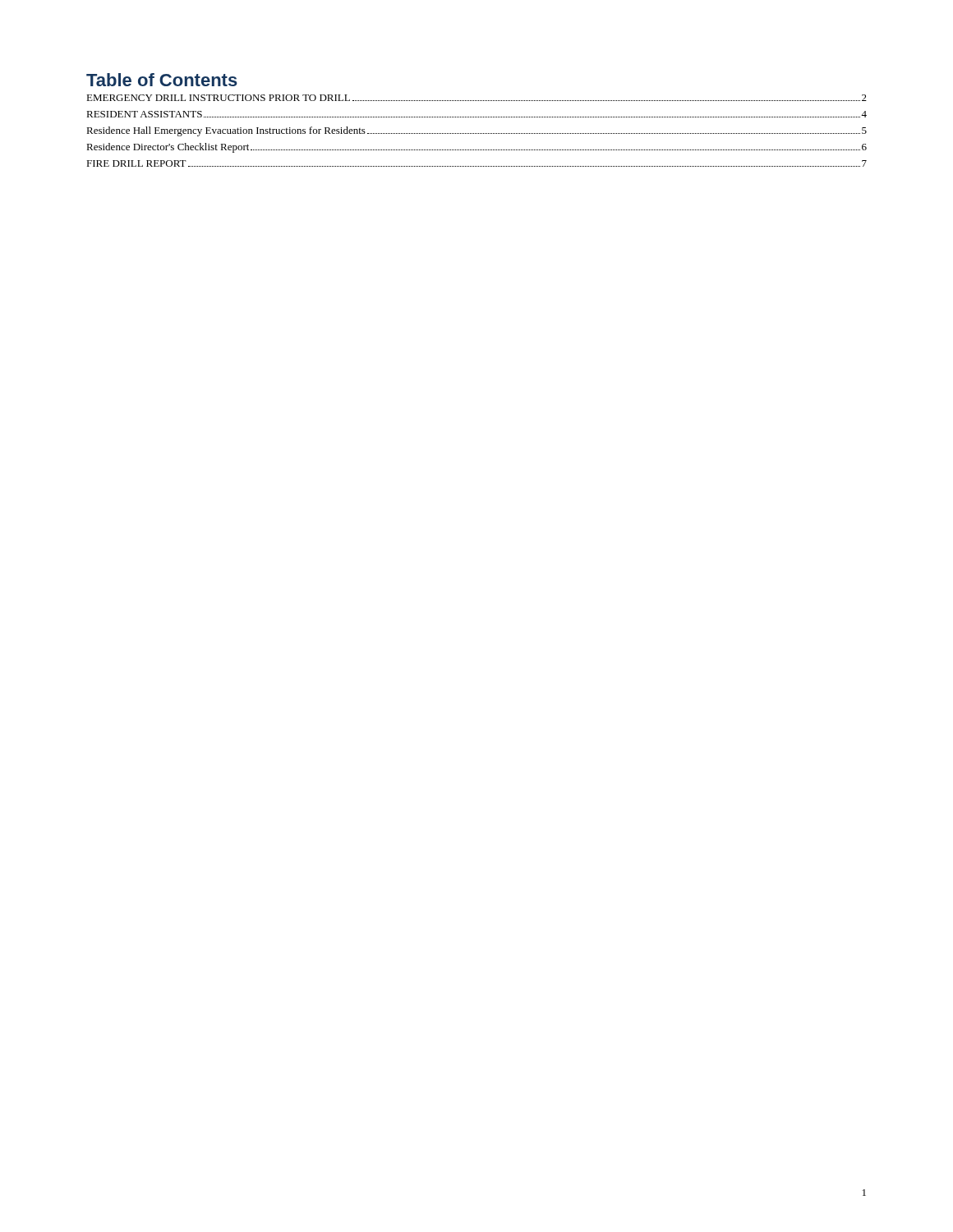Point to the block starting "Table of Contents"
Viewport: 953px width, 1232px height.
click(x=162, y=80)
